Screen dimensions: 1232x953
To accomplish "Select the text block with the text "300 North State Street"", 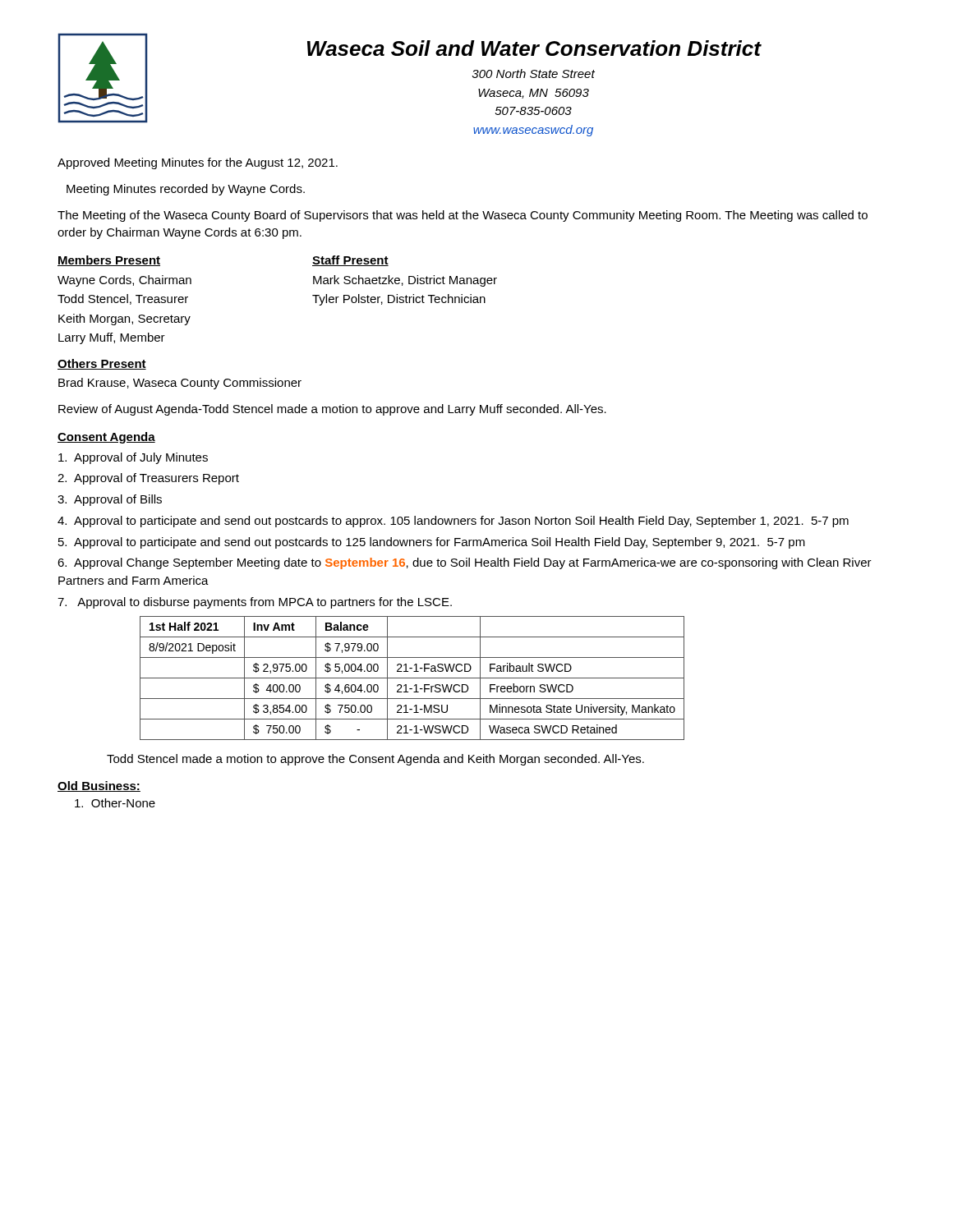I will 533,101.
